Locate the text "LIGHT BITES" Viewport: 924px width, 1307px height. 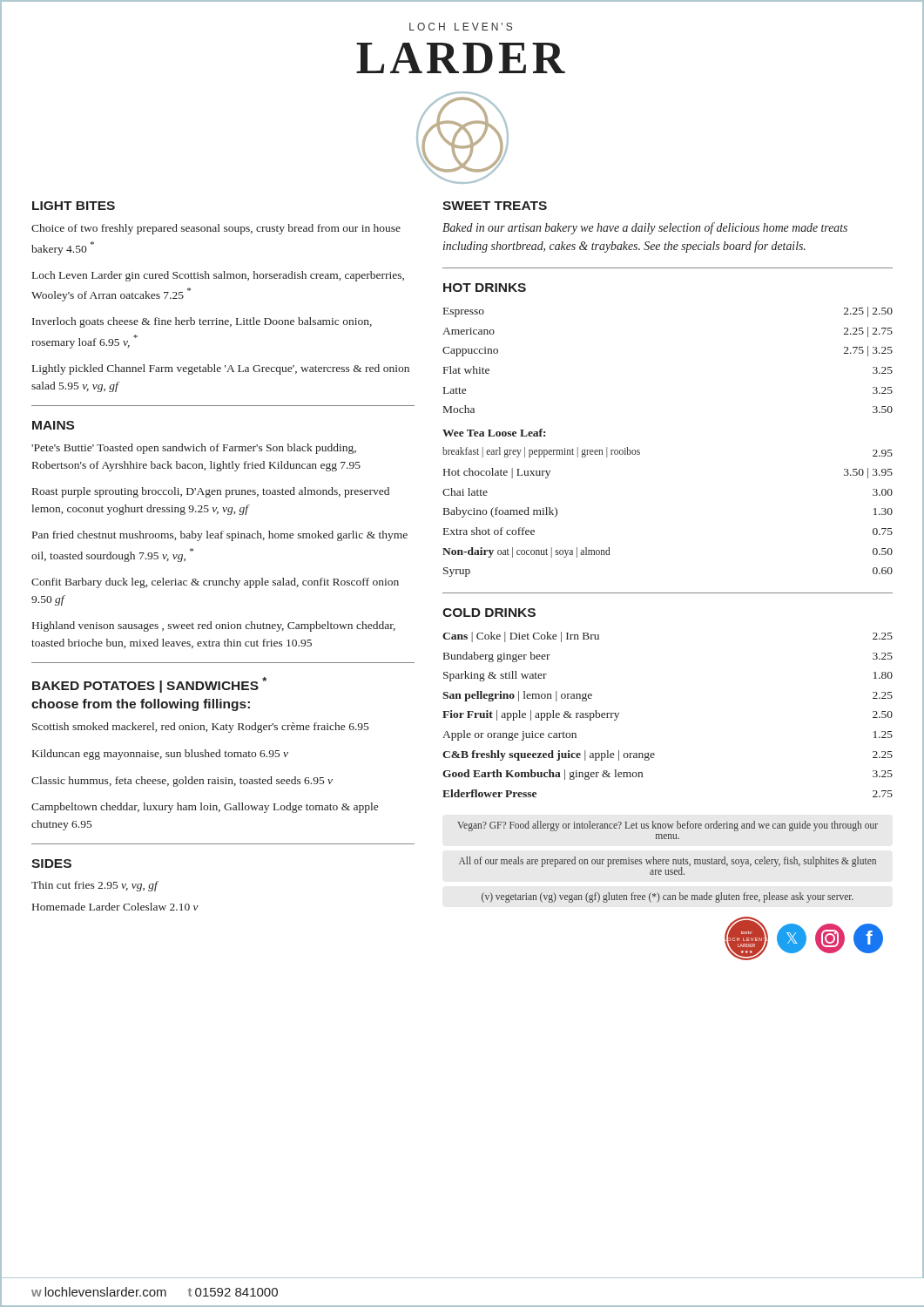[73, 205]
